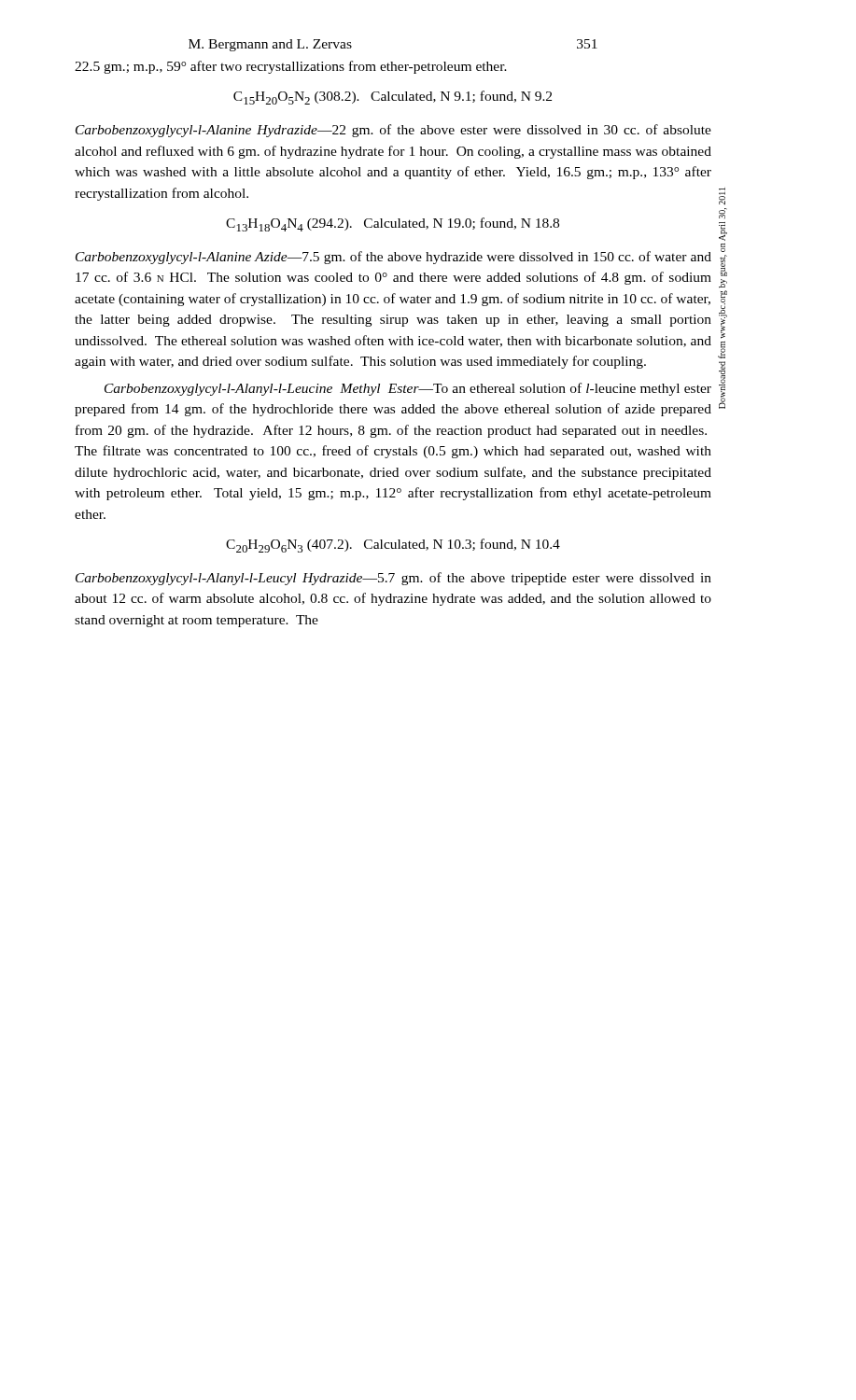
Task: Locate the passage starting "Carbobenzoxyglycyl-l-Alanyl-l-Leucyl Hydrazide—5.7 gm. of the above tripeptide"
Action: (393, 599)
